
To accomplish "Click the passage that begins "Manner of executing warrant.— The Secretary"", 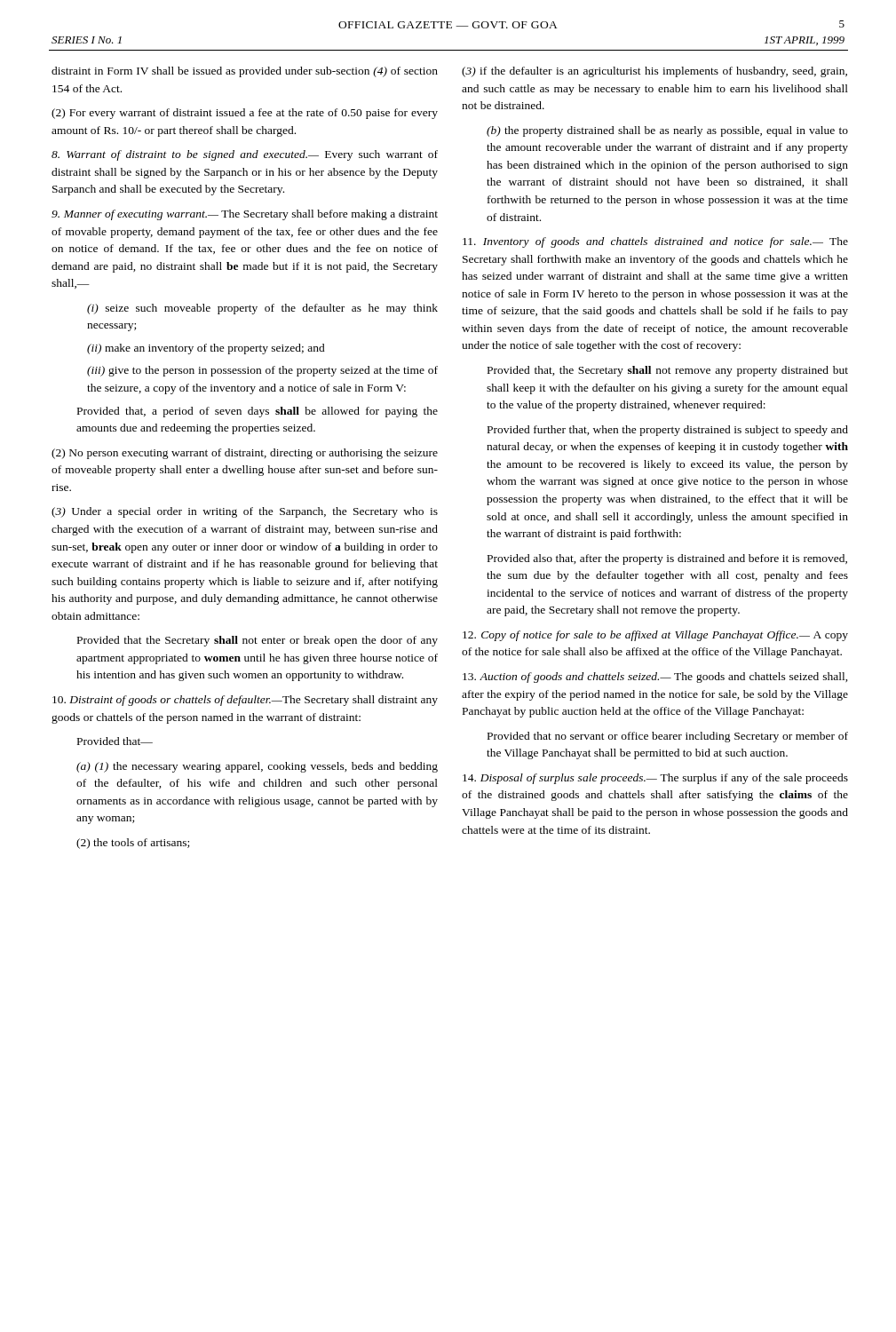I will point(245,249).
